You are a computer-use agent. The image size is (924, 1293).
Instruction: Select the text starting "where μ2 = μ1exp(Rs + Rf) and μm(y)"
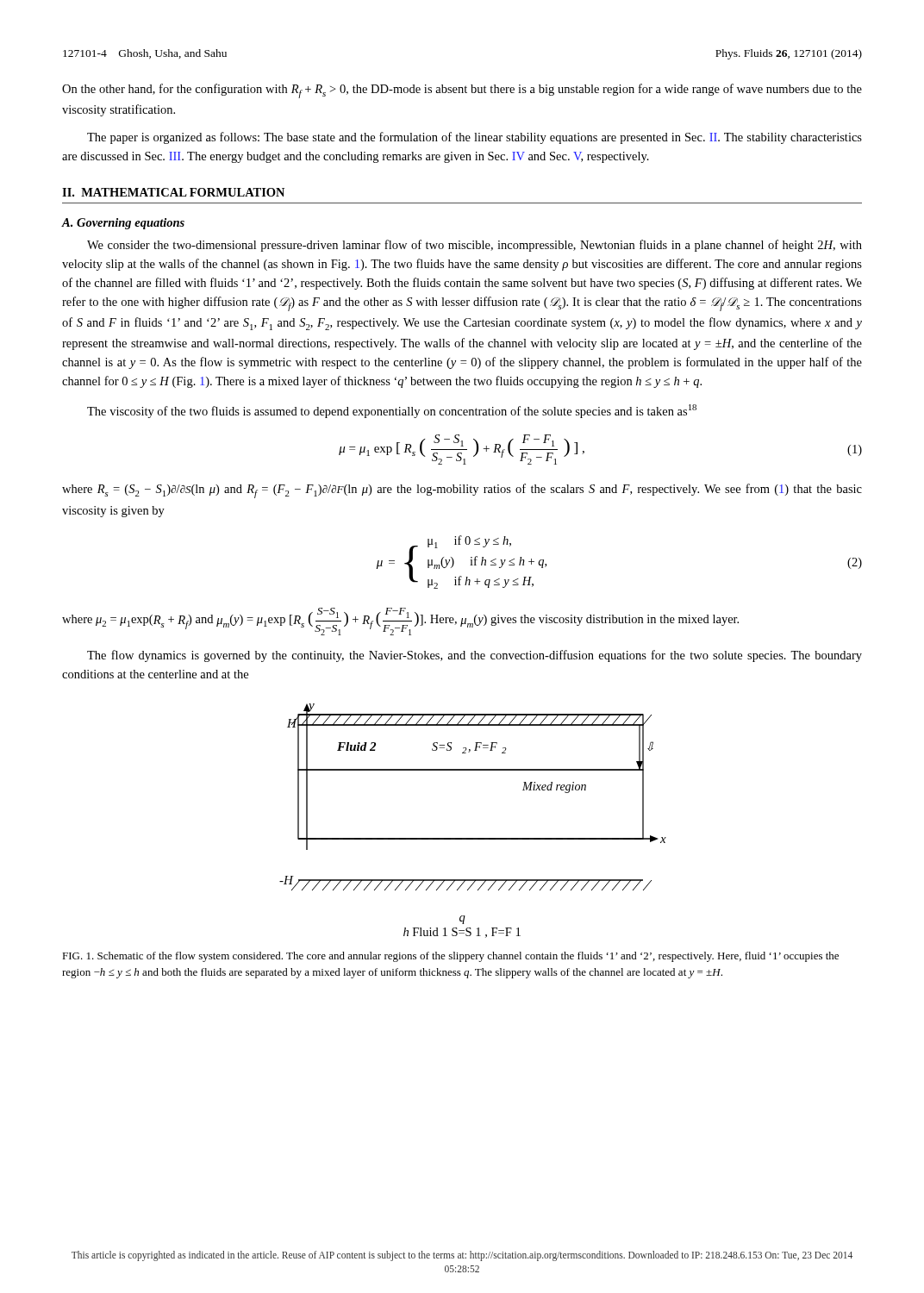click(462, 621)
